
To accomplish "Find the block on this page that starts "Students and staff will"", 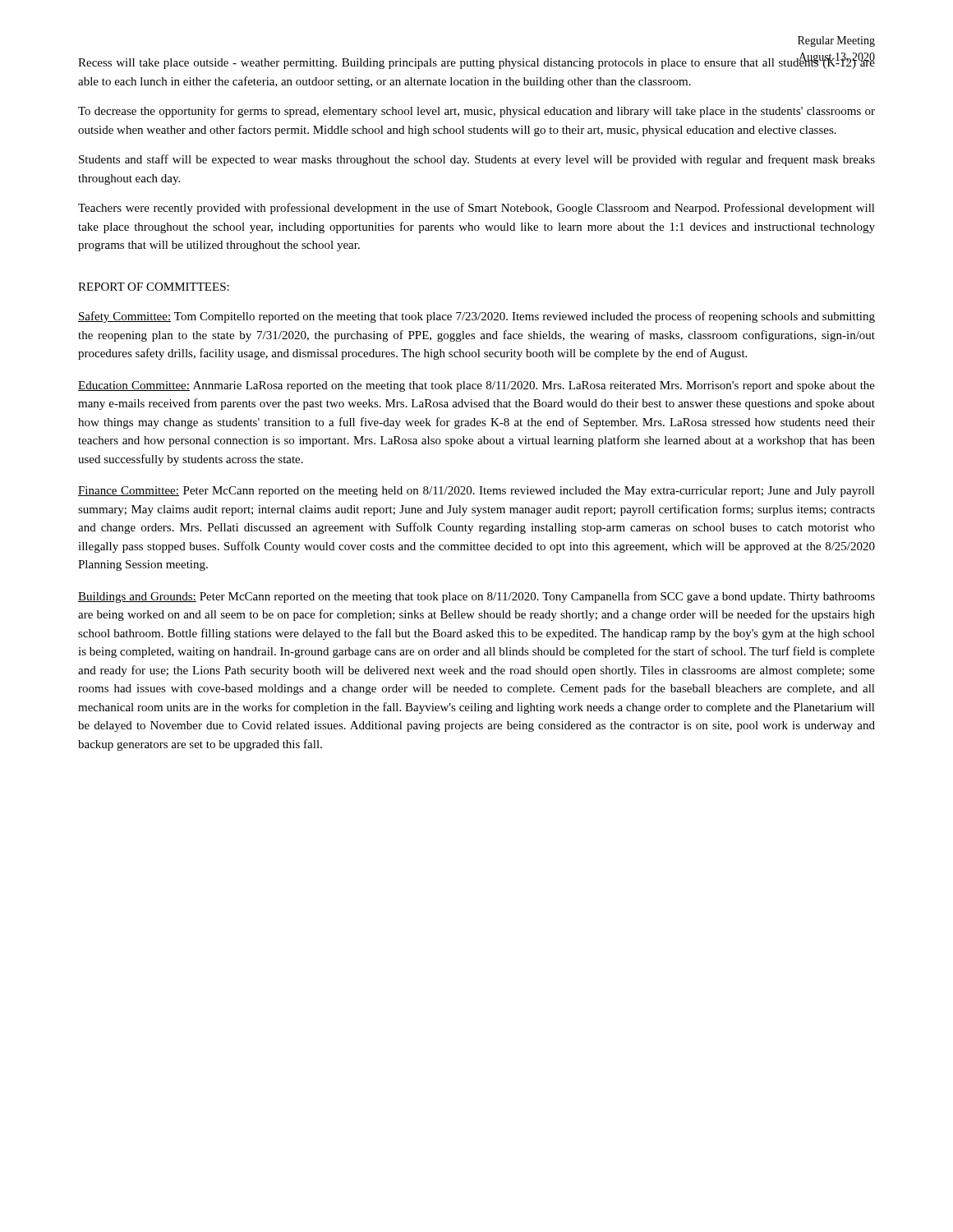I will [x=476, y=169].
